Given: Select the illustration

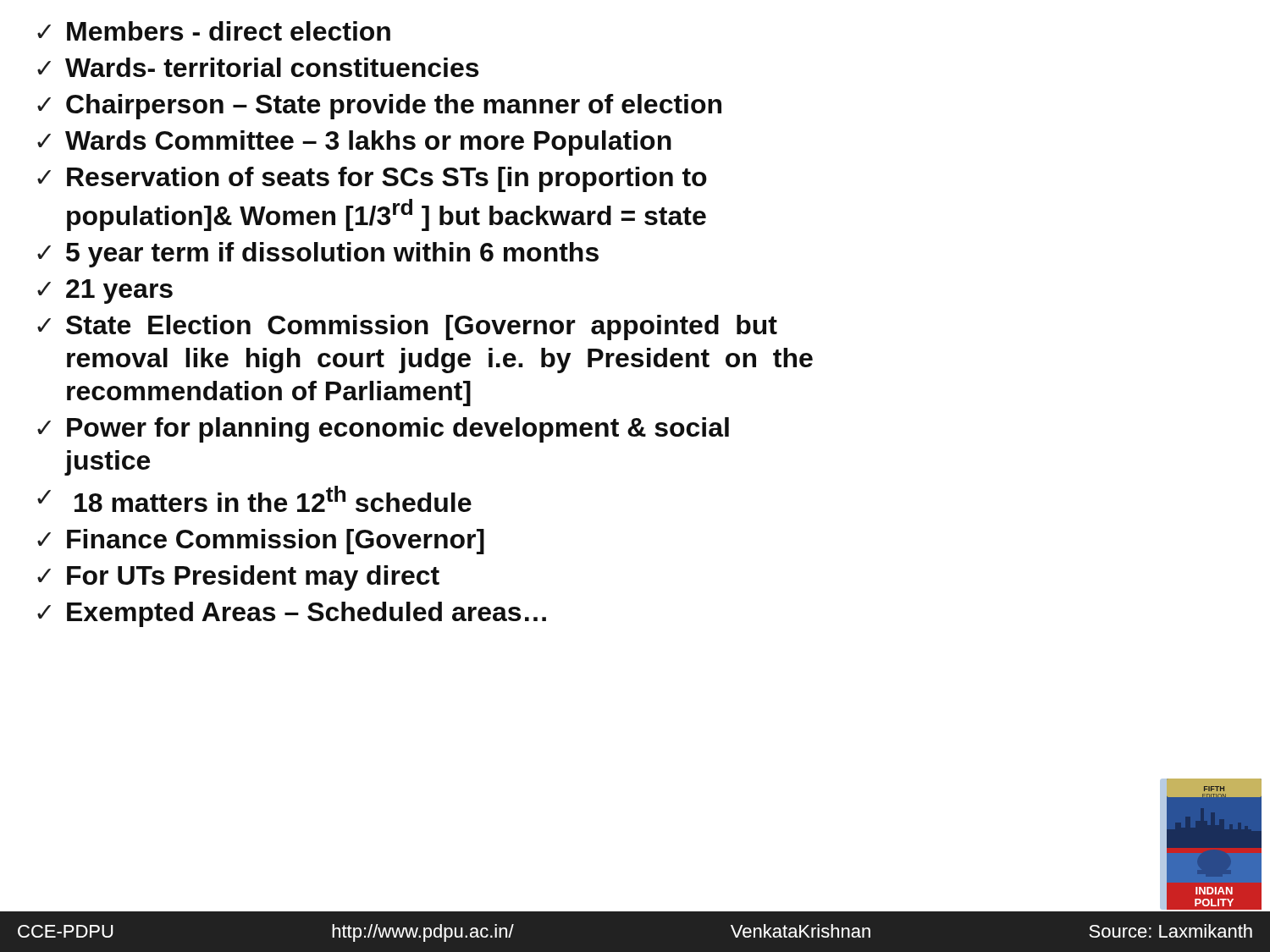Looking at the screenshot, I should (x=1211, y=844).
